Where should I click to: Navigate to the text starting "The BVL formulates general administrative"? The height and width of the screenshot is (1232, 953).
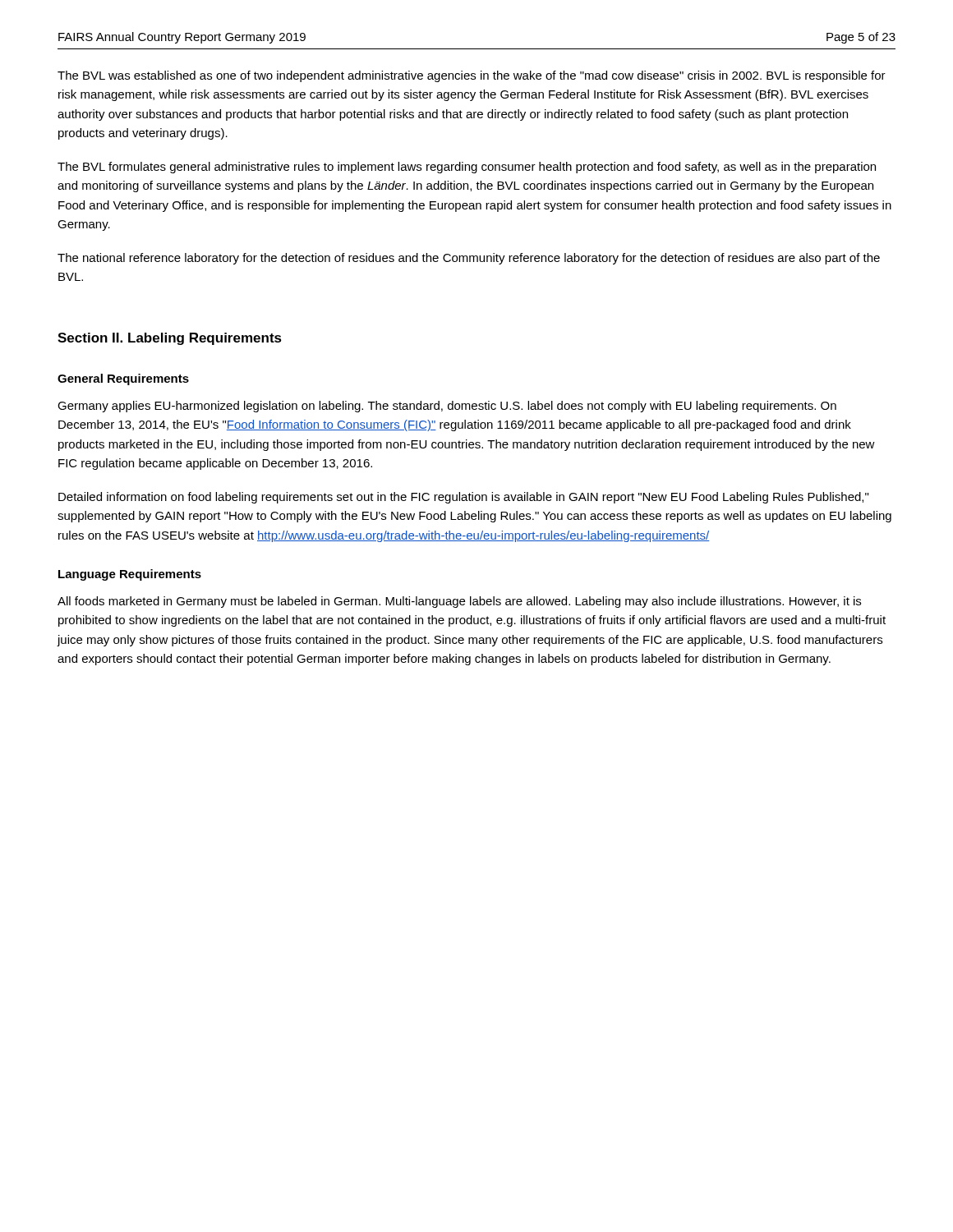click(x=476, y=195)
